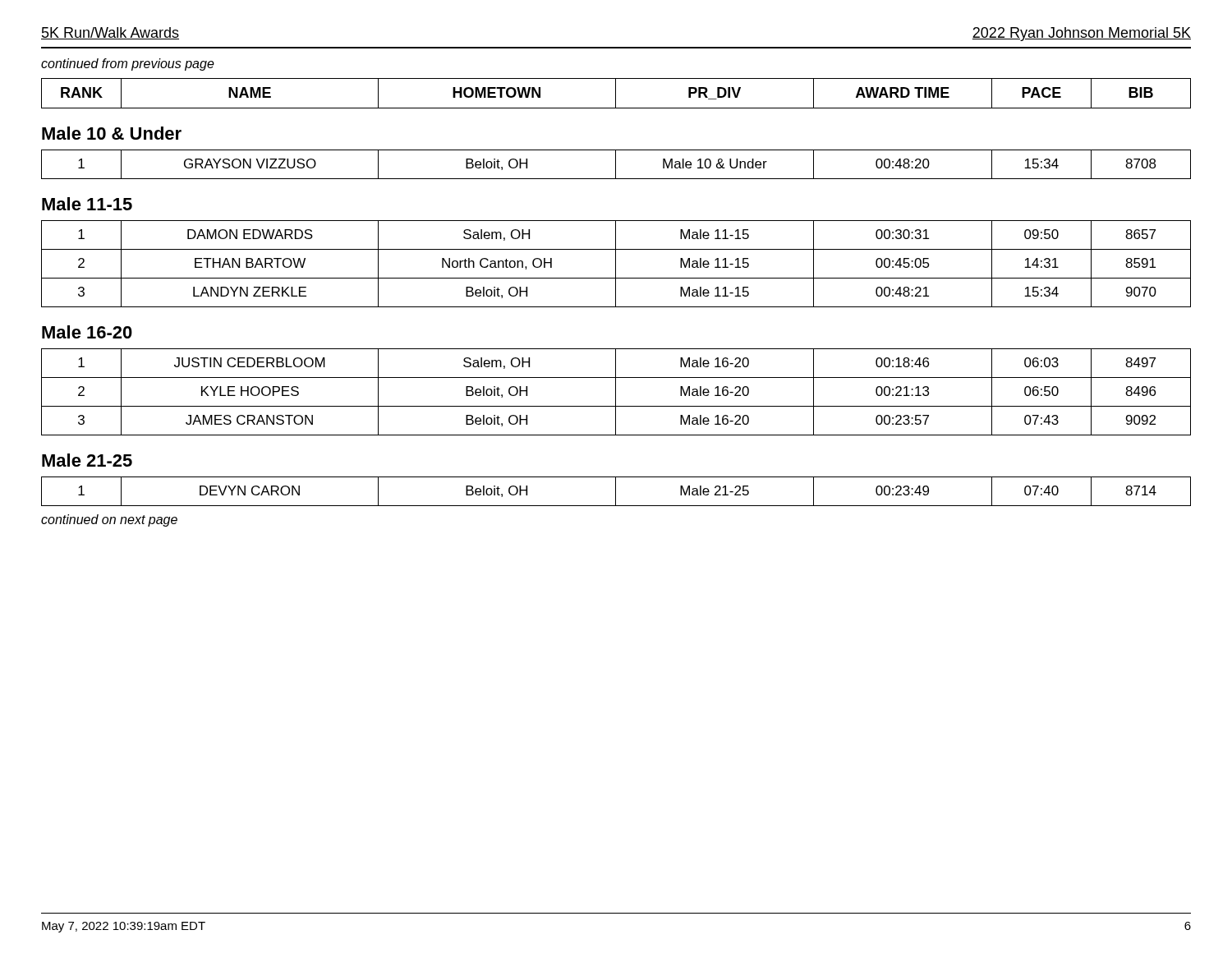This screenshot has width=1232, height=953.
Task: Where does it say "Male 21-25"?
Action: [87, 460]
